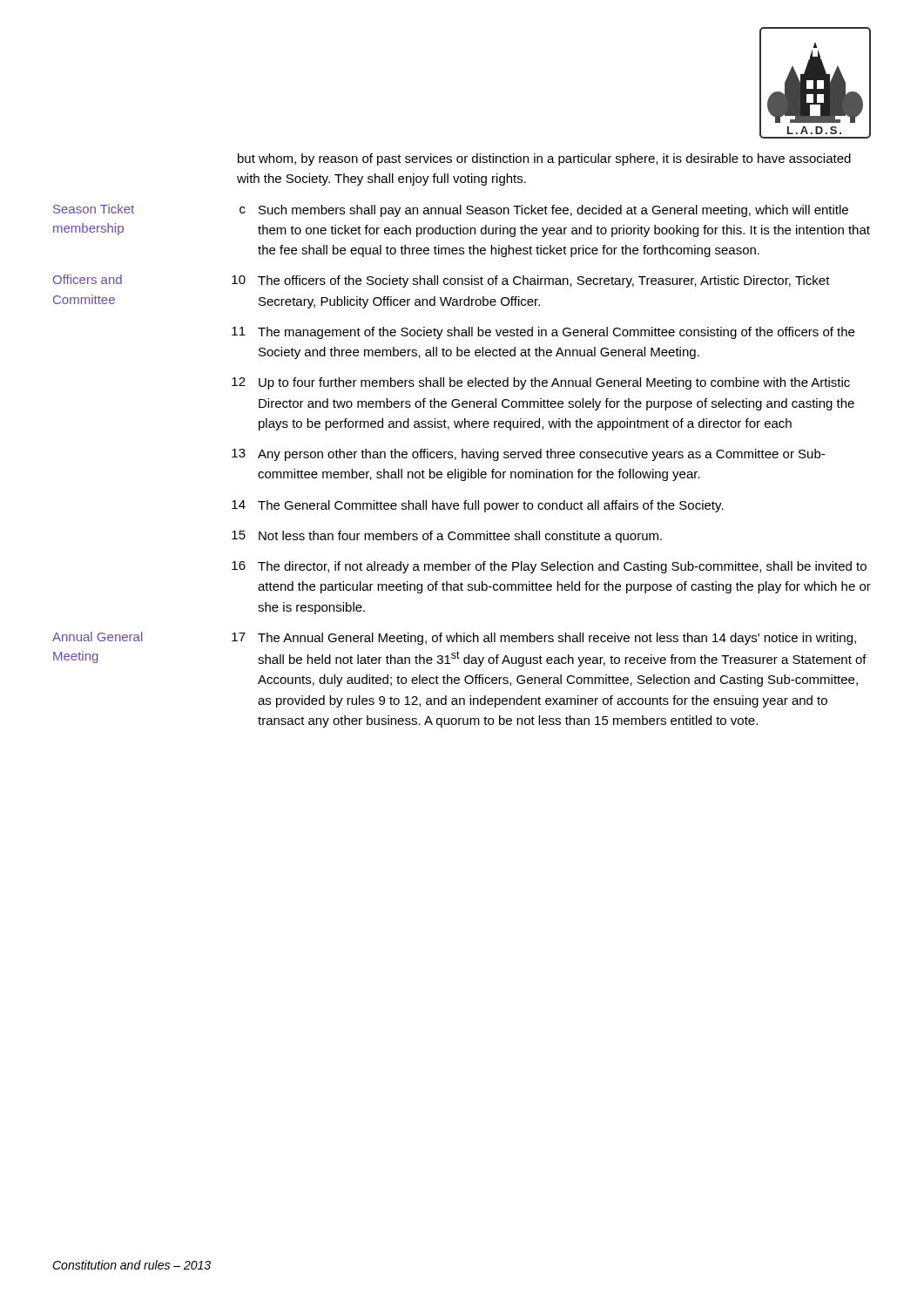This screenshot has width=924, height=1307.
Task: Find a logo
Action: (815, 83)
